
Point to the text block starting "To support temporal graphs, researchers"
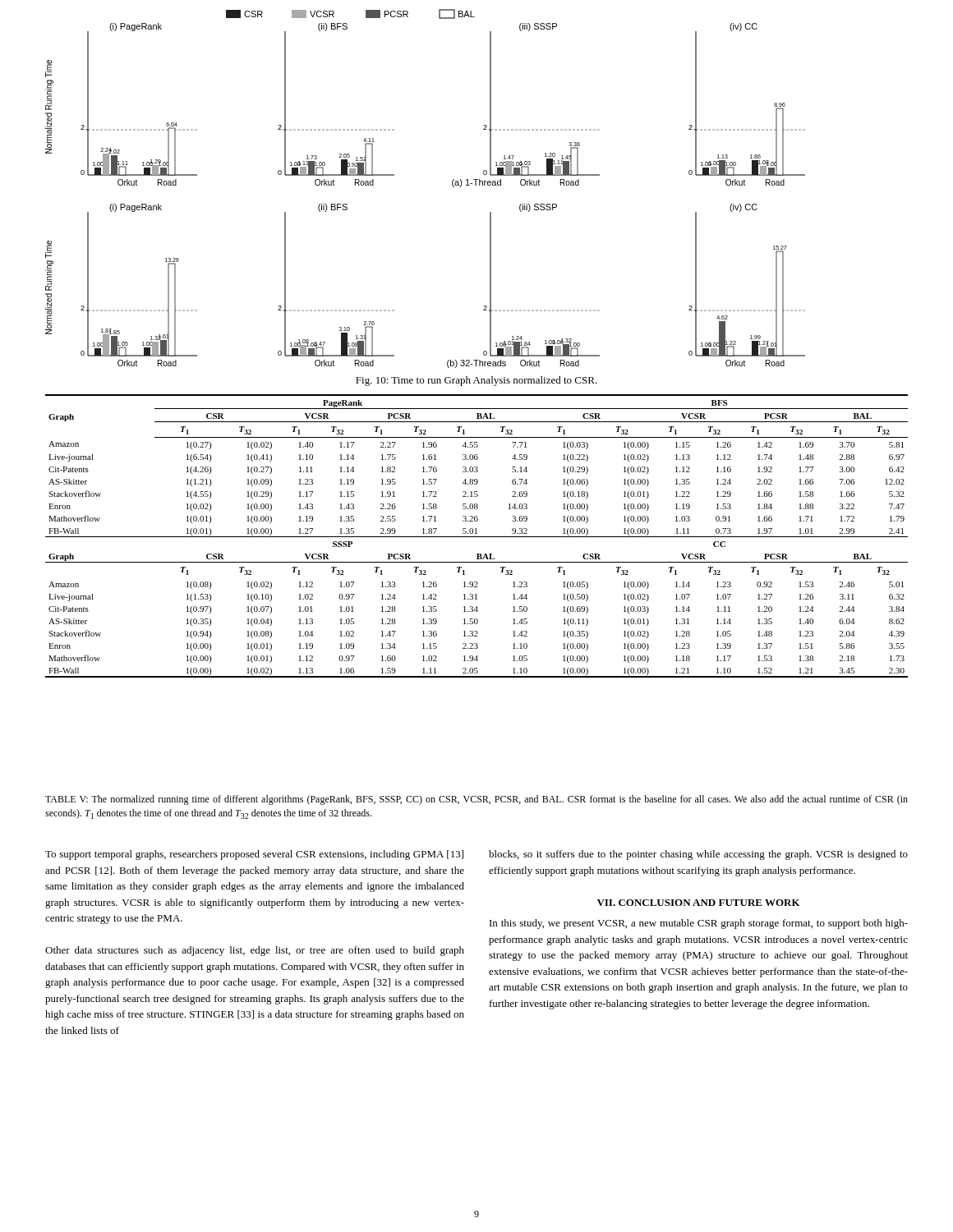(255, 886)
